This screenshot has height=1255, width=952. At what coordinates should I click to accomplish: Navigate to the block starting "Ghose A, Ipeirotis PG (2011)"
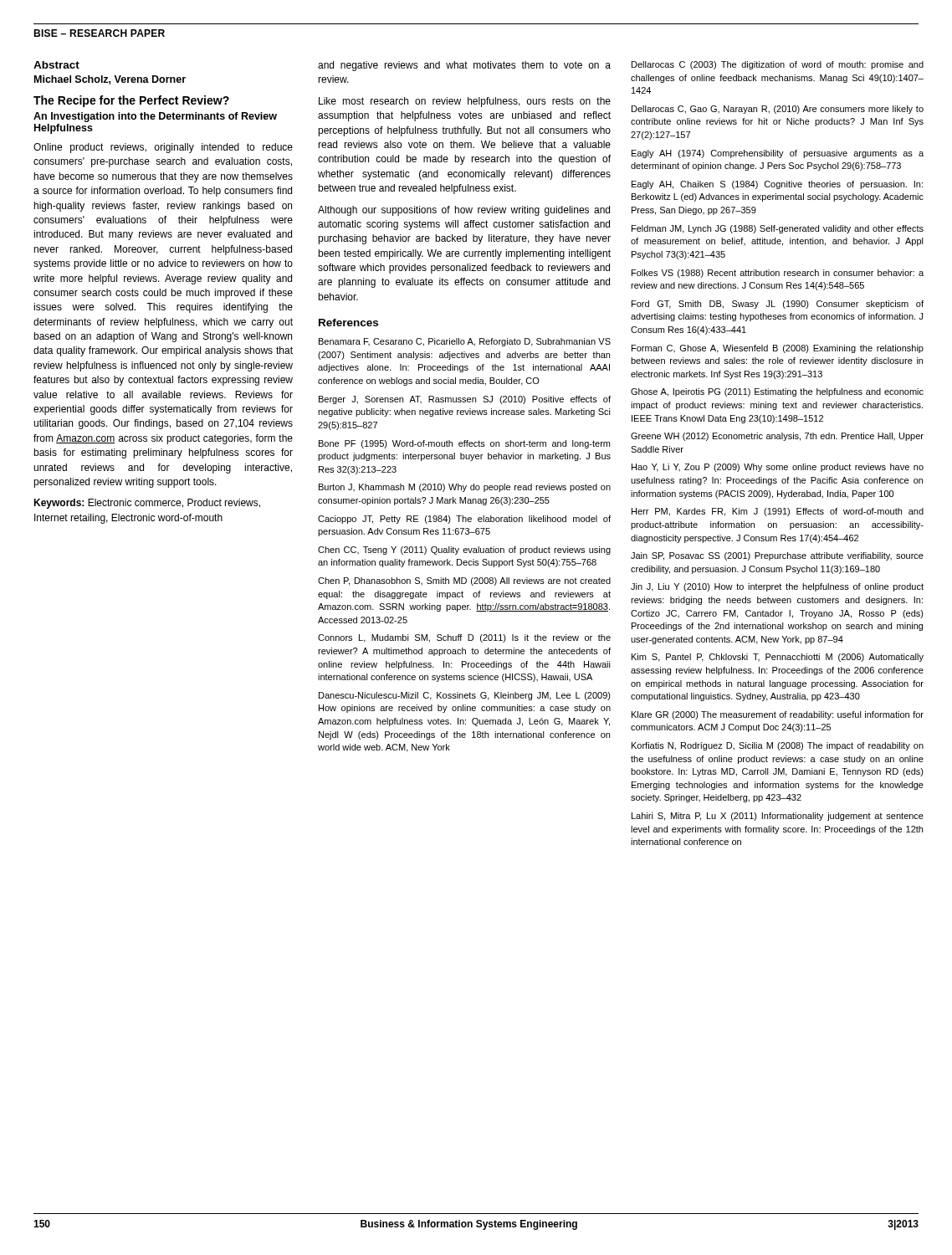point(777,405)
